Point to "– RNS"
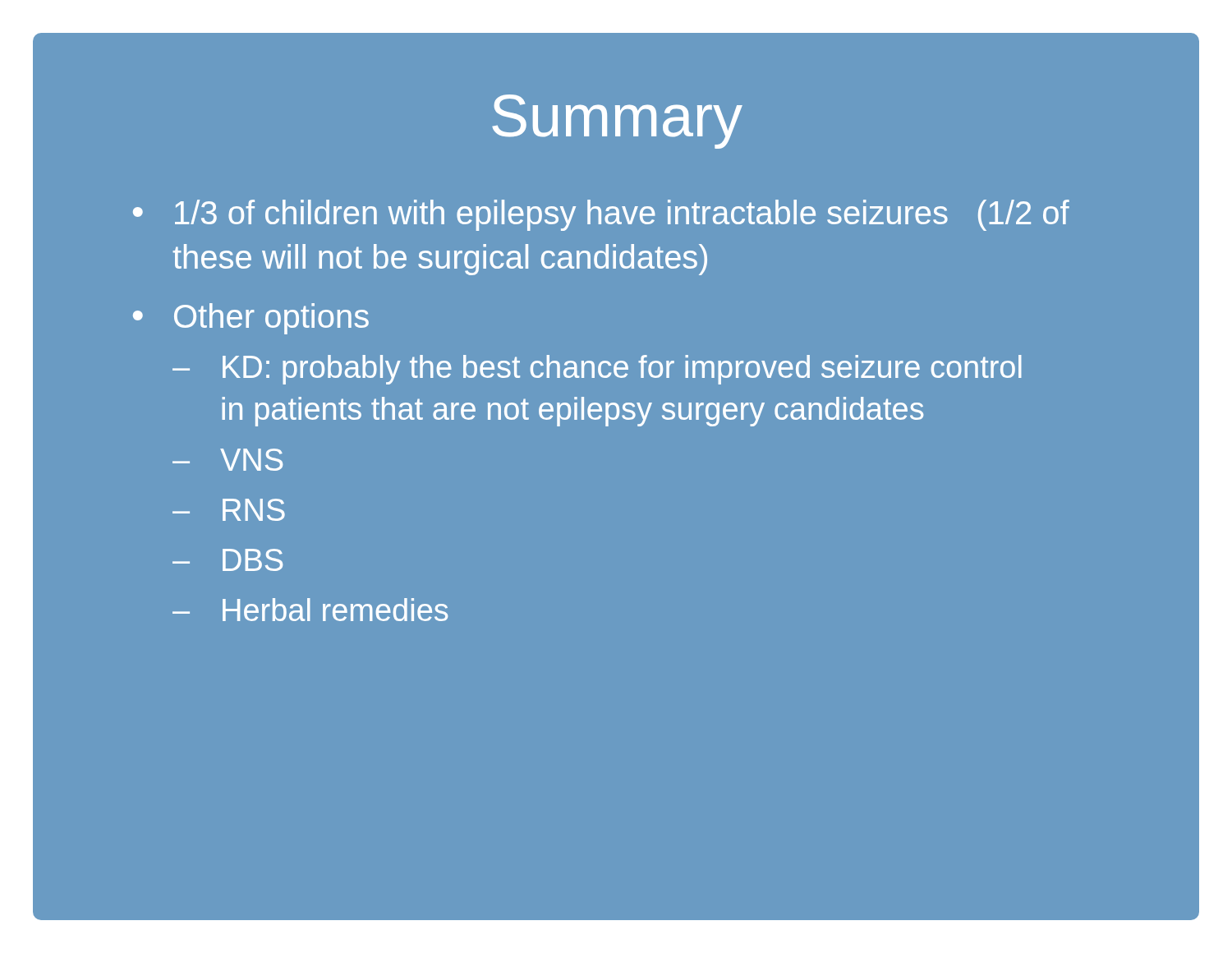This screenshot has height=953, width=1232. pos(229,511)
